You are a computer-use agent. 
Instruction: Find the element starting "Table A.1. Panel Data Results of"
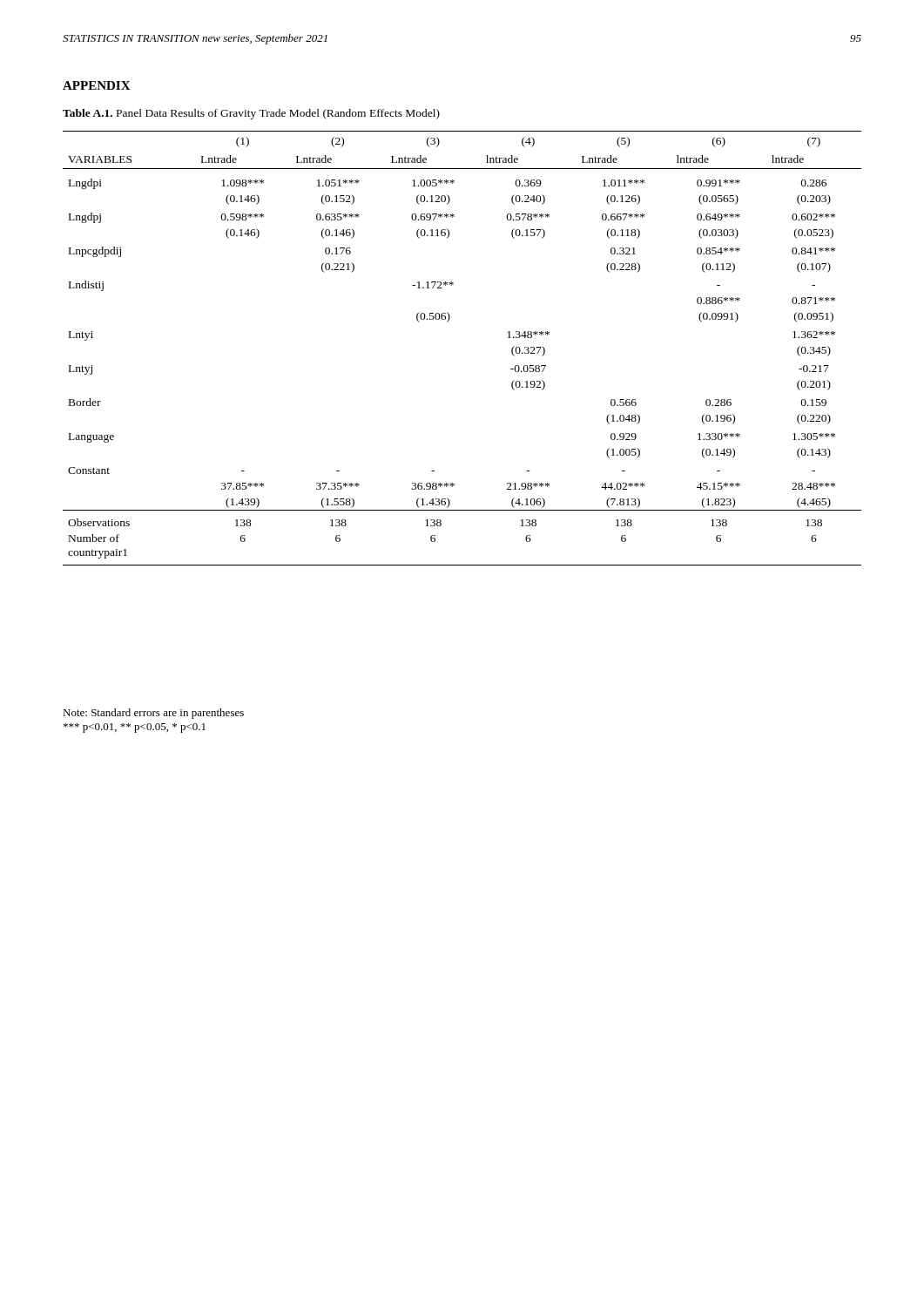(251, 113)
